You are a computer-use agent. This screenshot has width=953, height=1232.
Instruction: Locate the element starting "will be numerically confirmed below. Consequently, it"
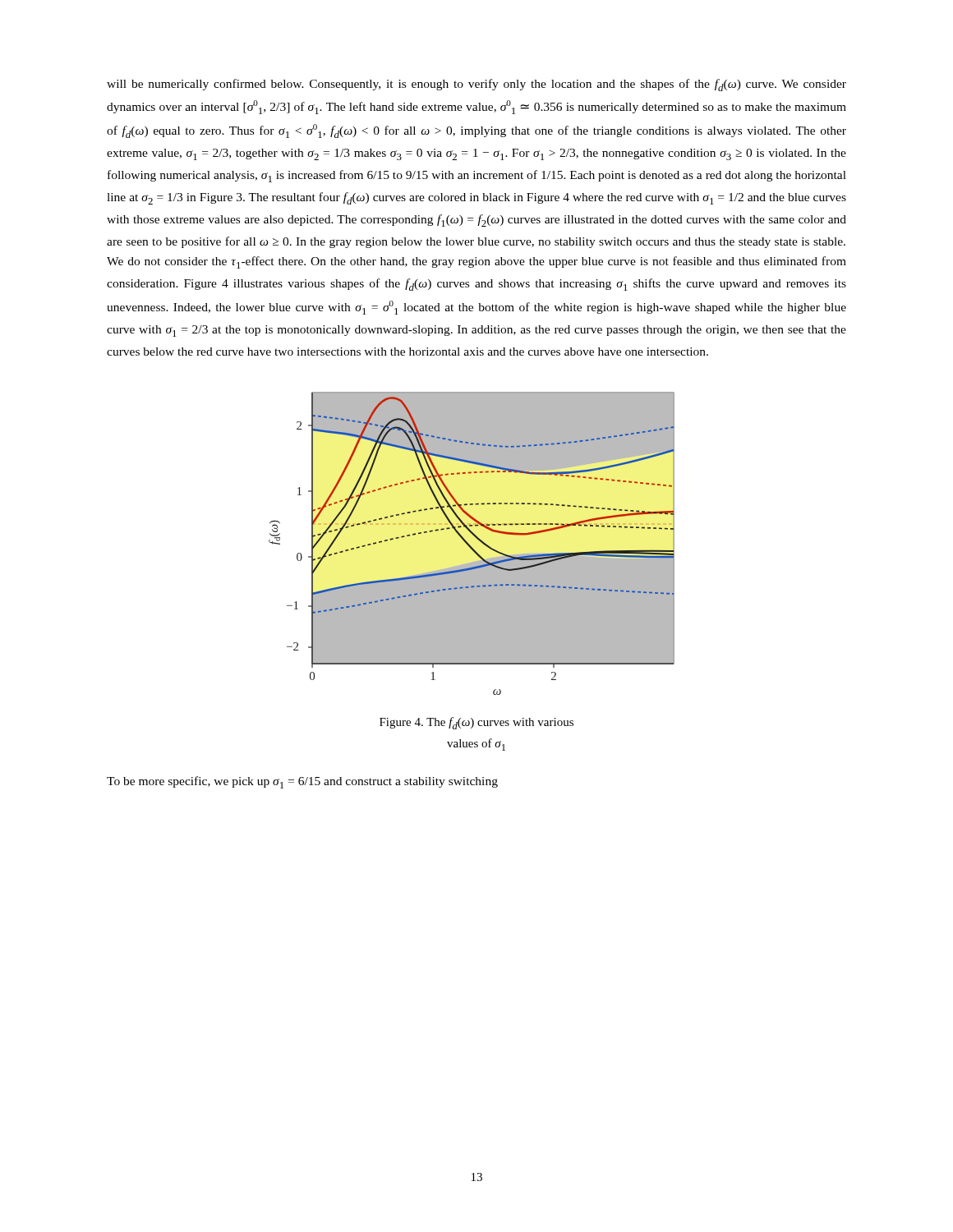click(x=476, y=217)
